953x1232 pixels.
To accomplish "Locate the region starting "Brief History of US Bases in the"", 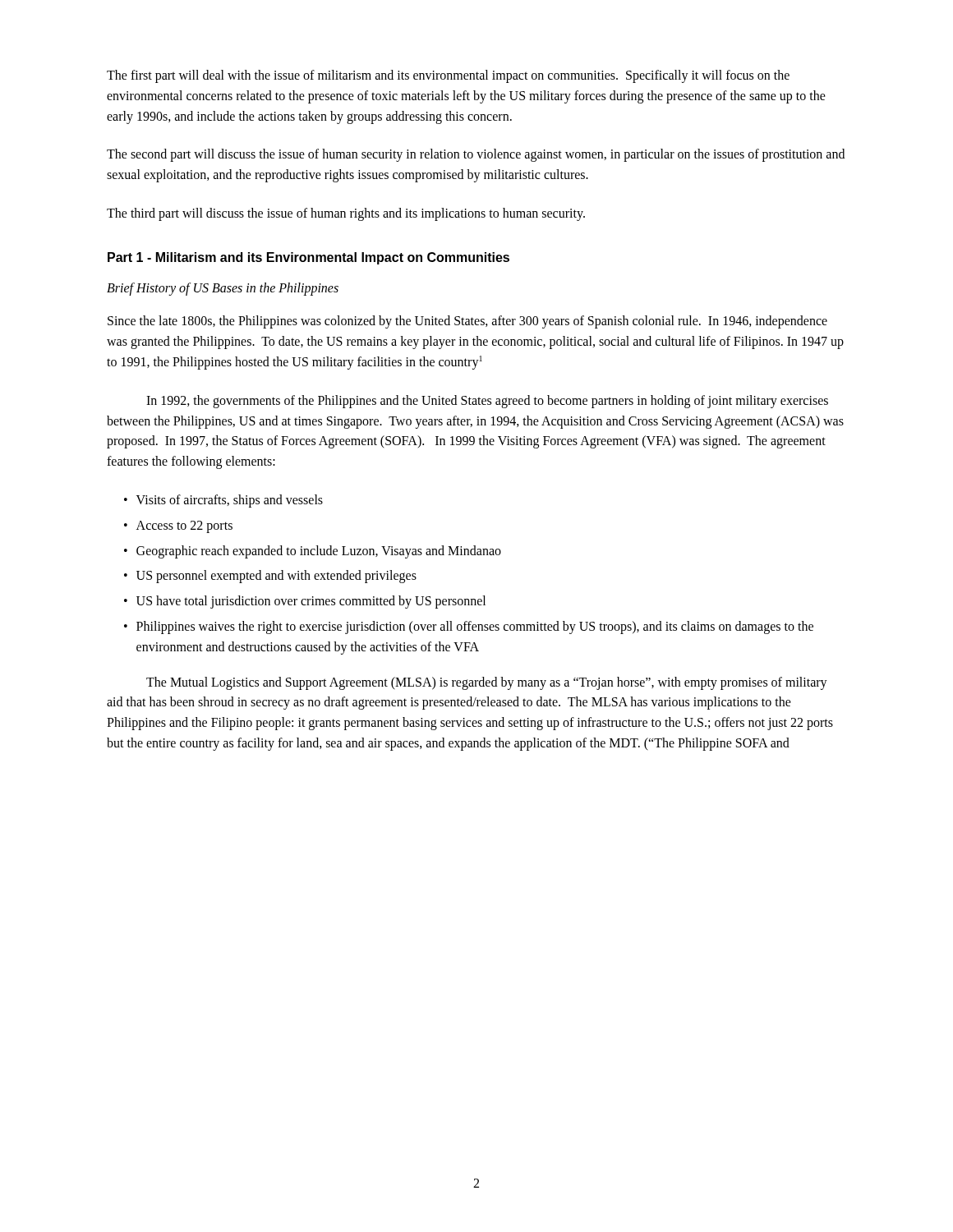I will [x=223, y=288].
